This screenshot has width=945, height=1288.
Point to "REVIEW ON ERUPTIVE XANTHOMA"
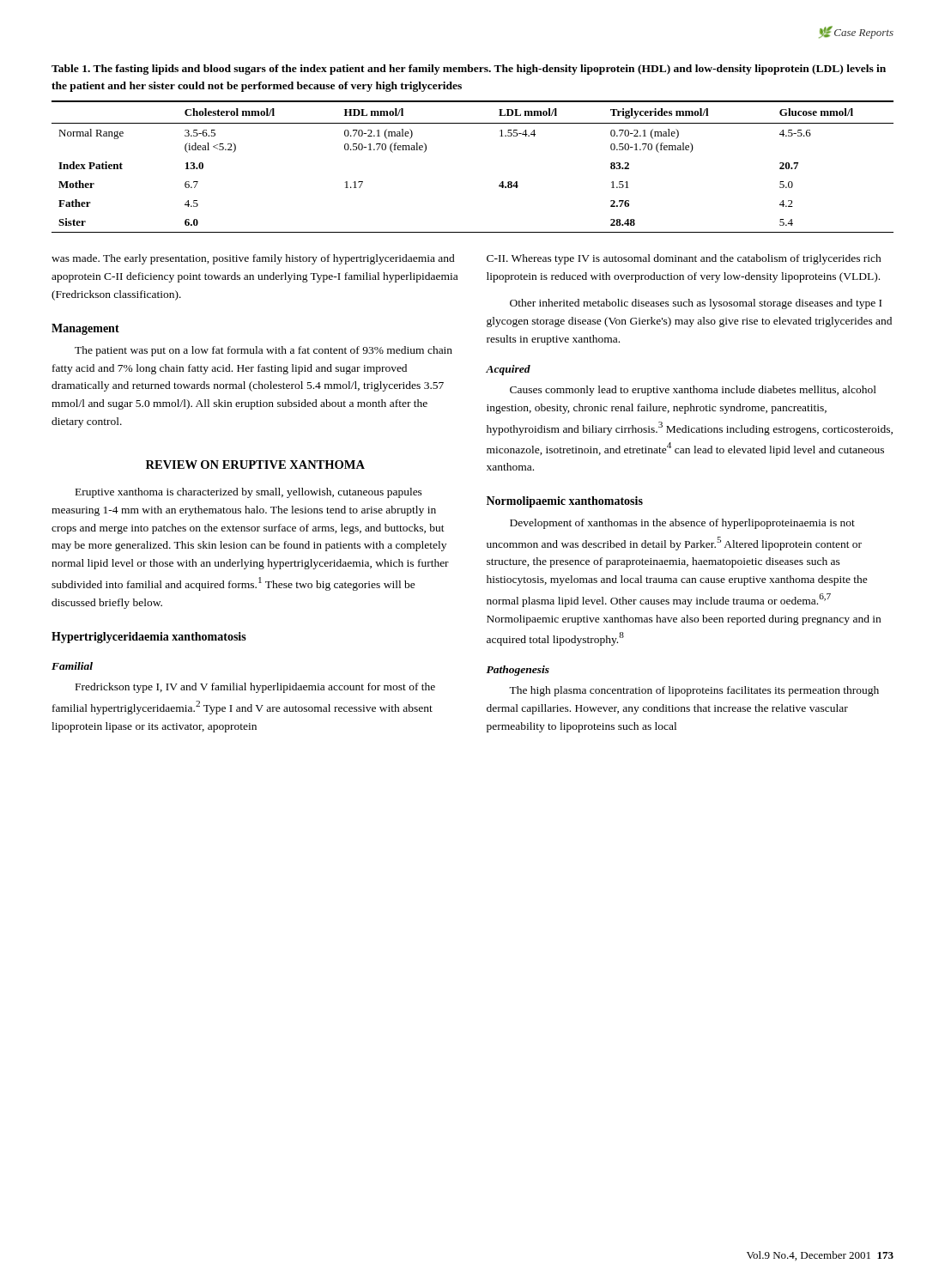tap(255, 465)
